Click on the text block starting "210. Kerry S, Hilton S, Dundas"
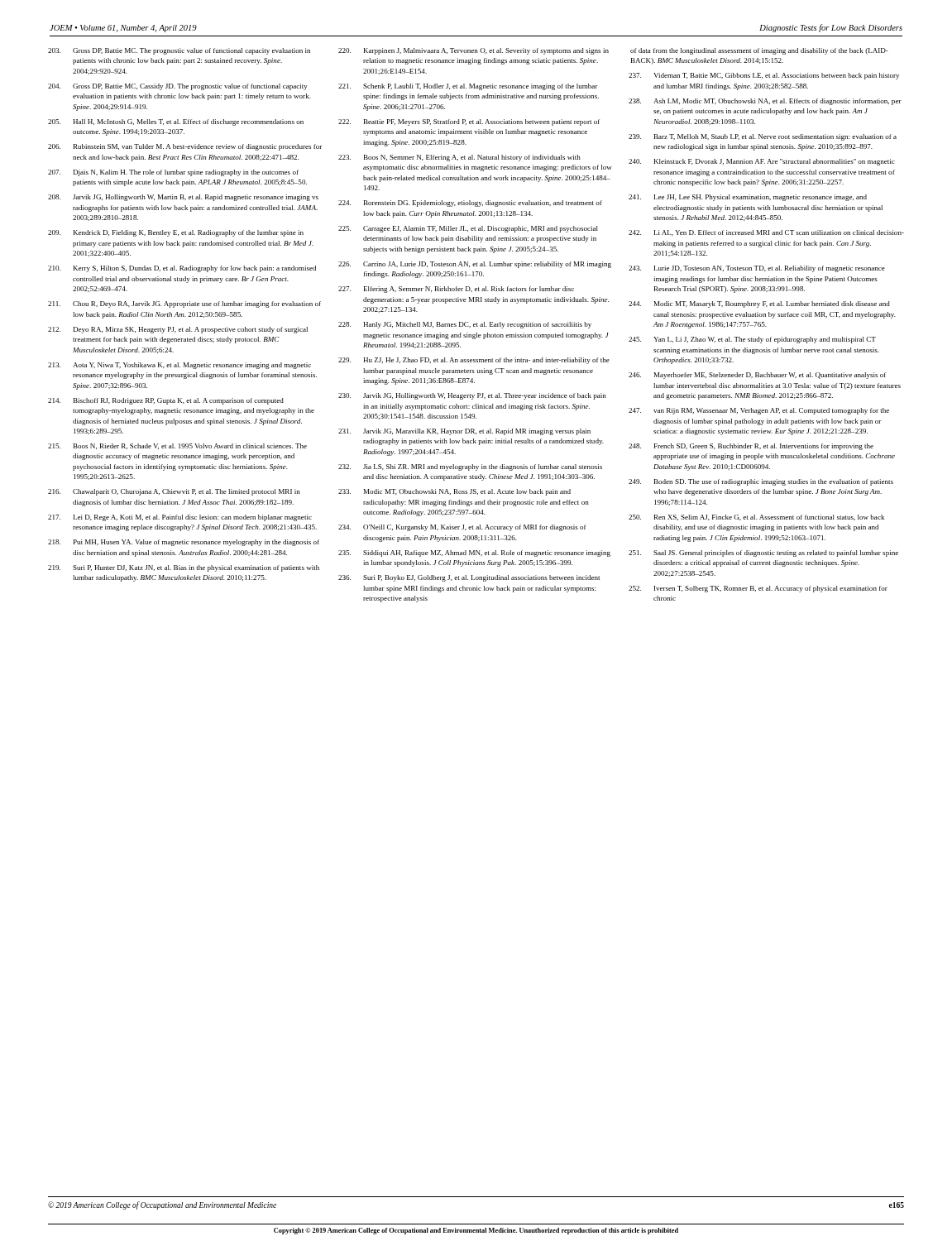The image size is (952, 1241). click(186, 279)
